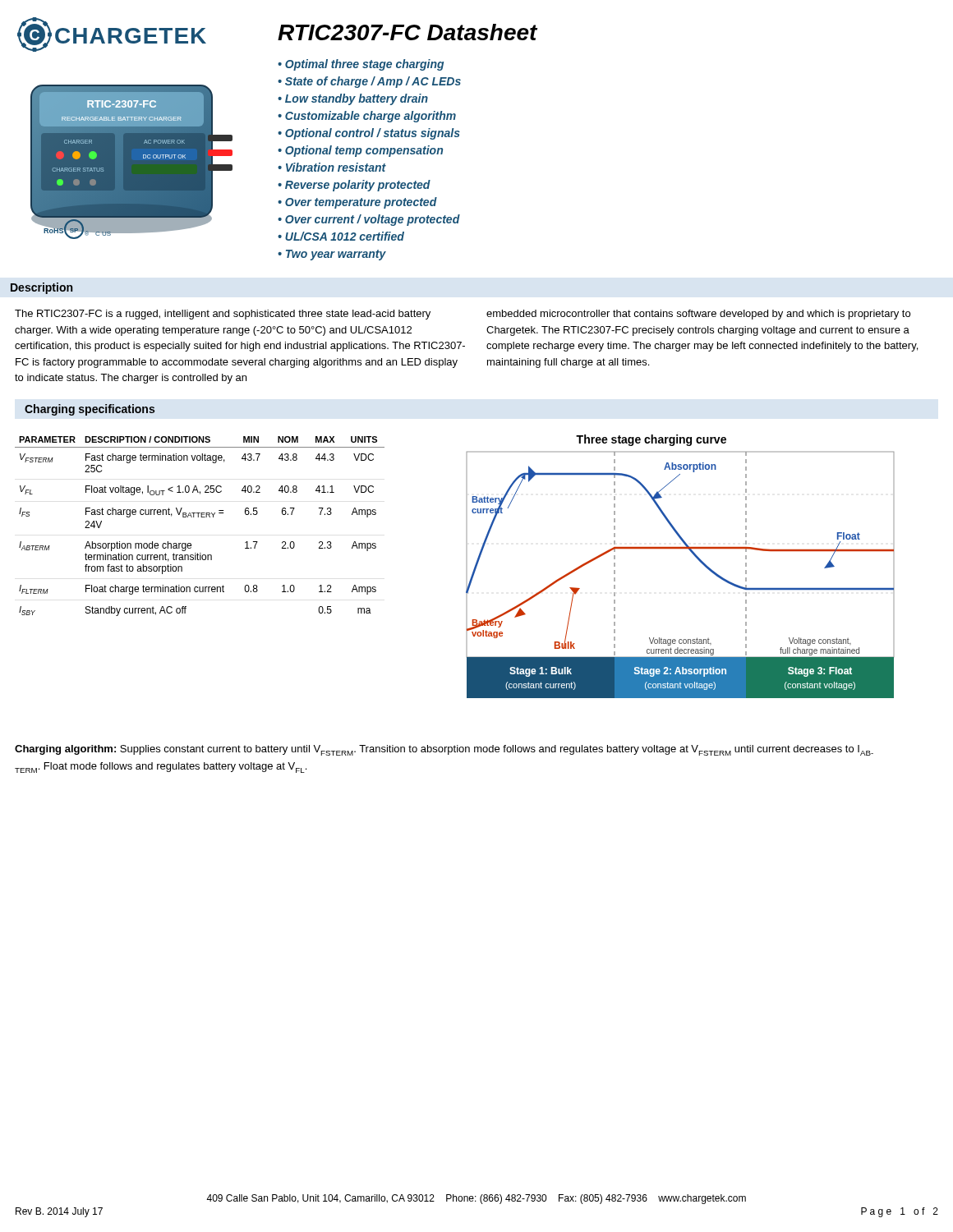The image size is (953, 1232).
Task: Find the text starting "Charging algorithm: Supplies constant current"
Action: [444, 758]
